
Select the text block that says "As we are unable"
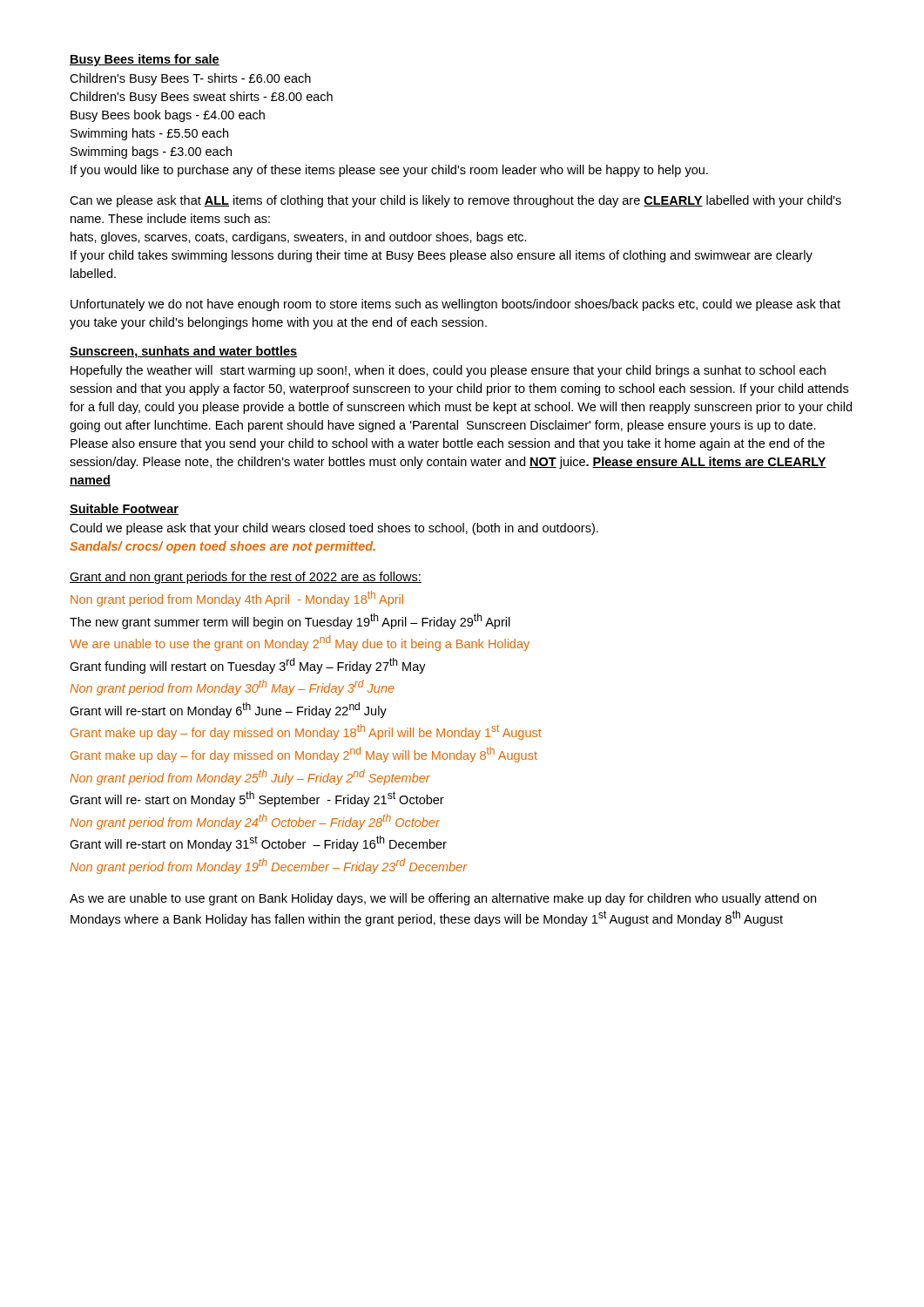click(443, 908)
